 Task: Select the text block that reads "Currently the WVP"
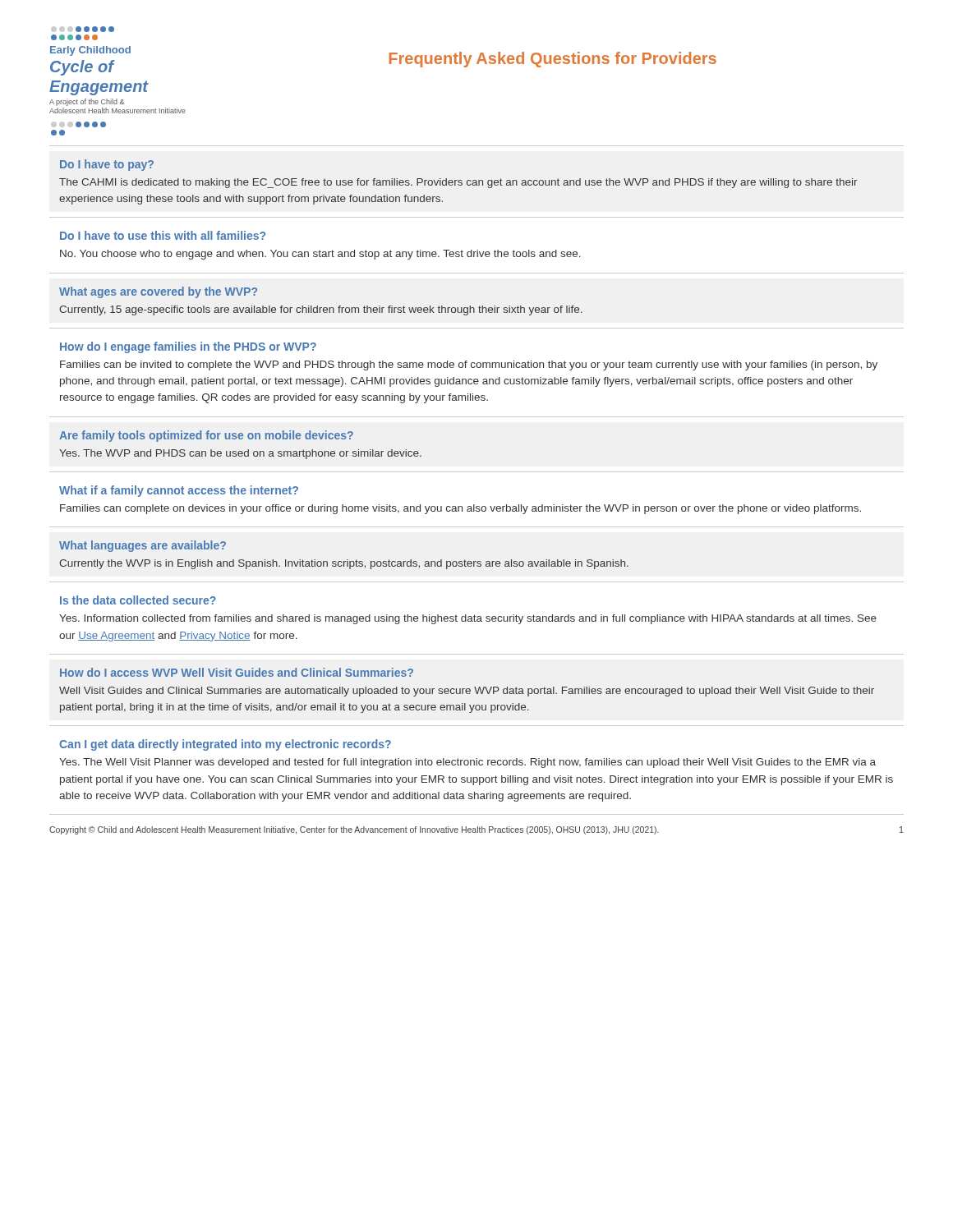click(x=344, y=563)
